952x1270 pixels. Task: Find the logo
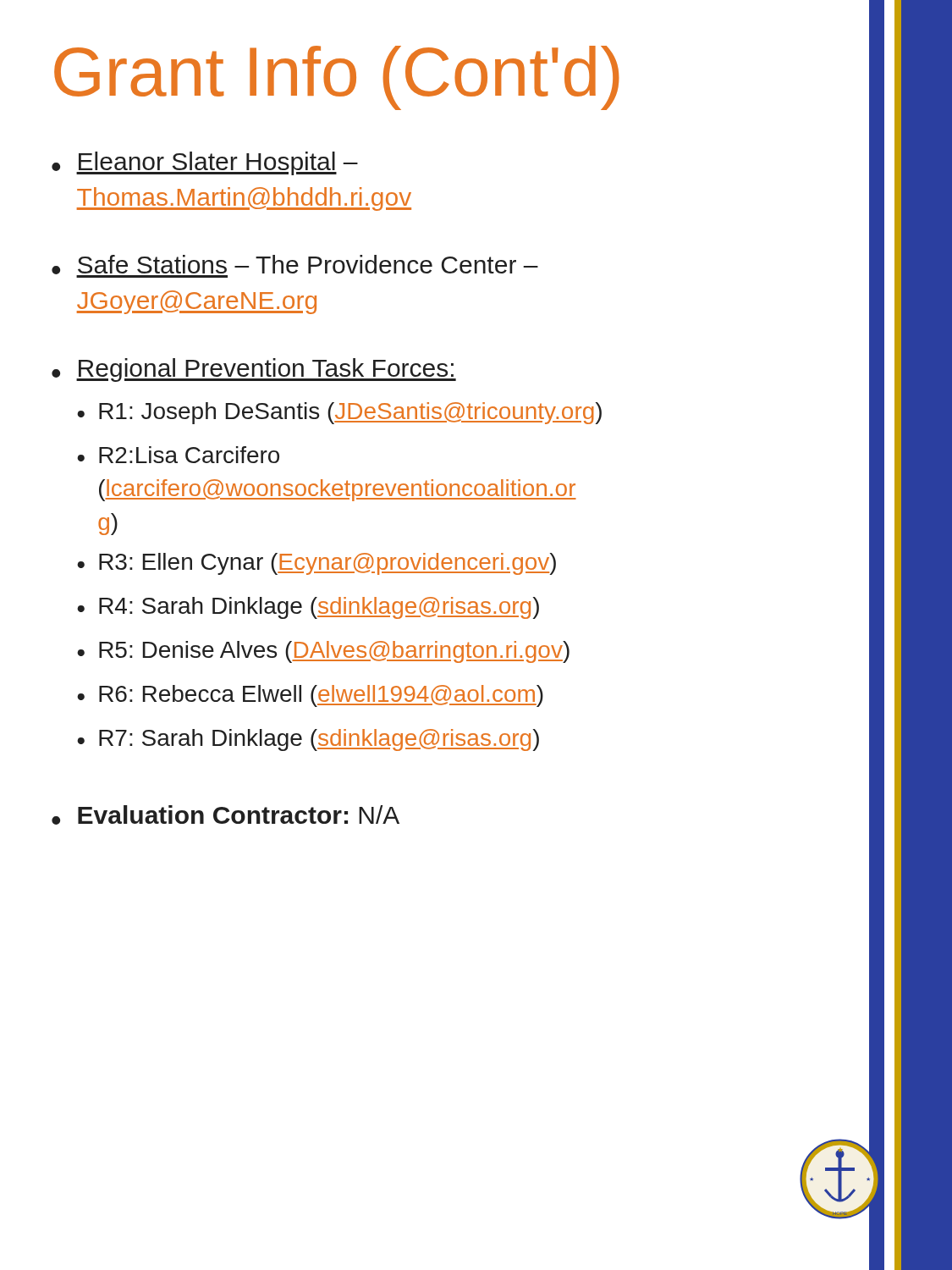pos(840,1179)
